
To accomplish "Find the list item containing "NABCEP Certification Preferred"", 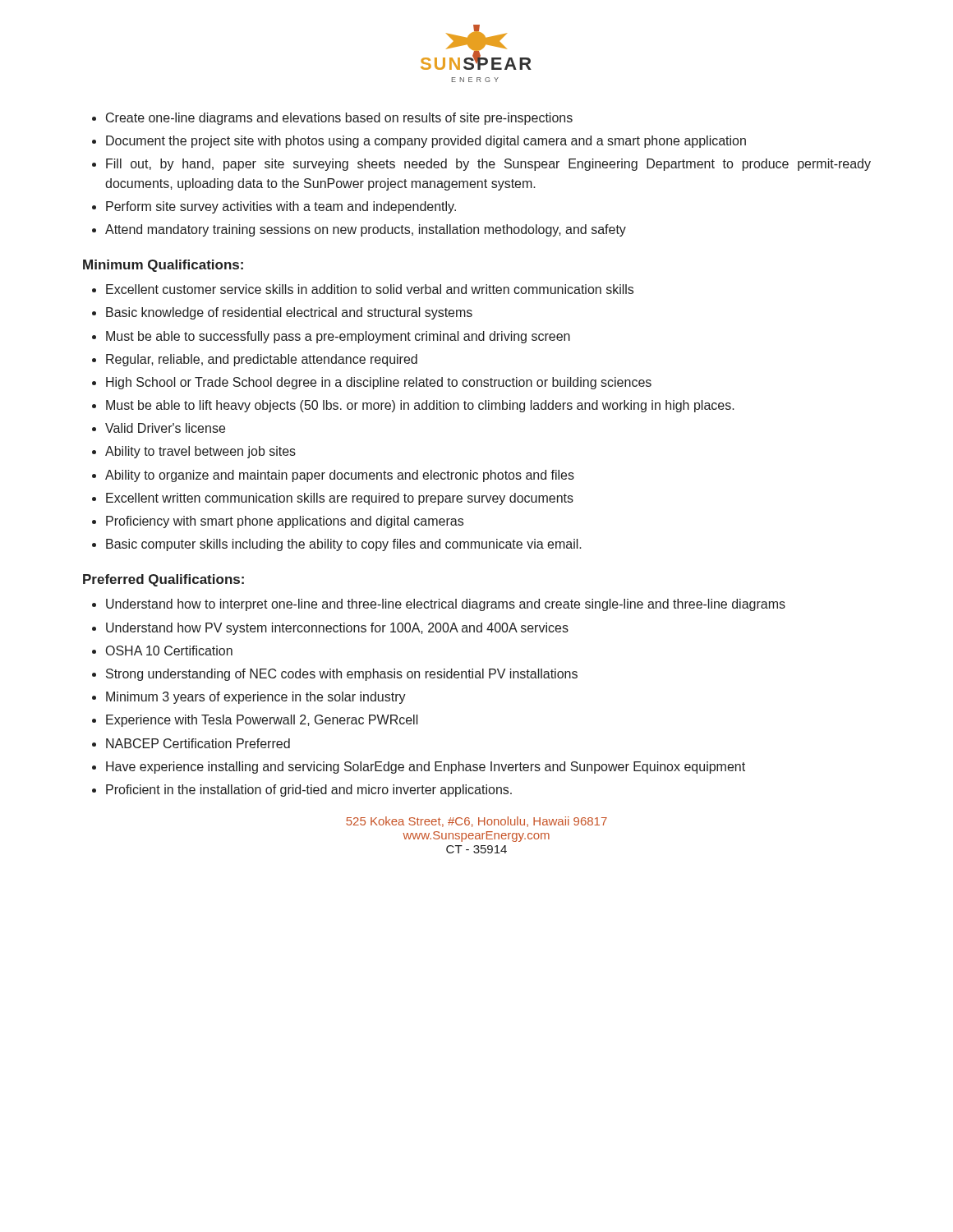I will coord(198,743).
